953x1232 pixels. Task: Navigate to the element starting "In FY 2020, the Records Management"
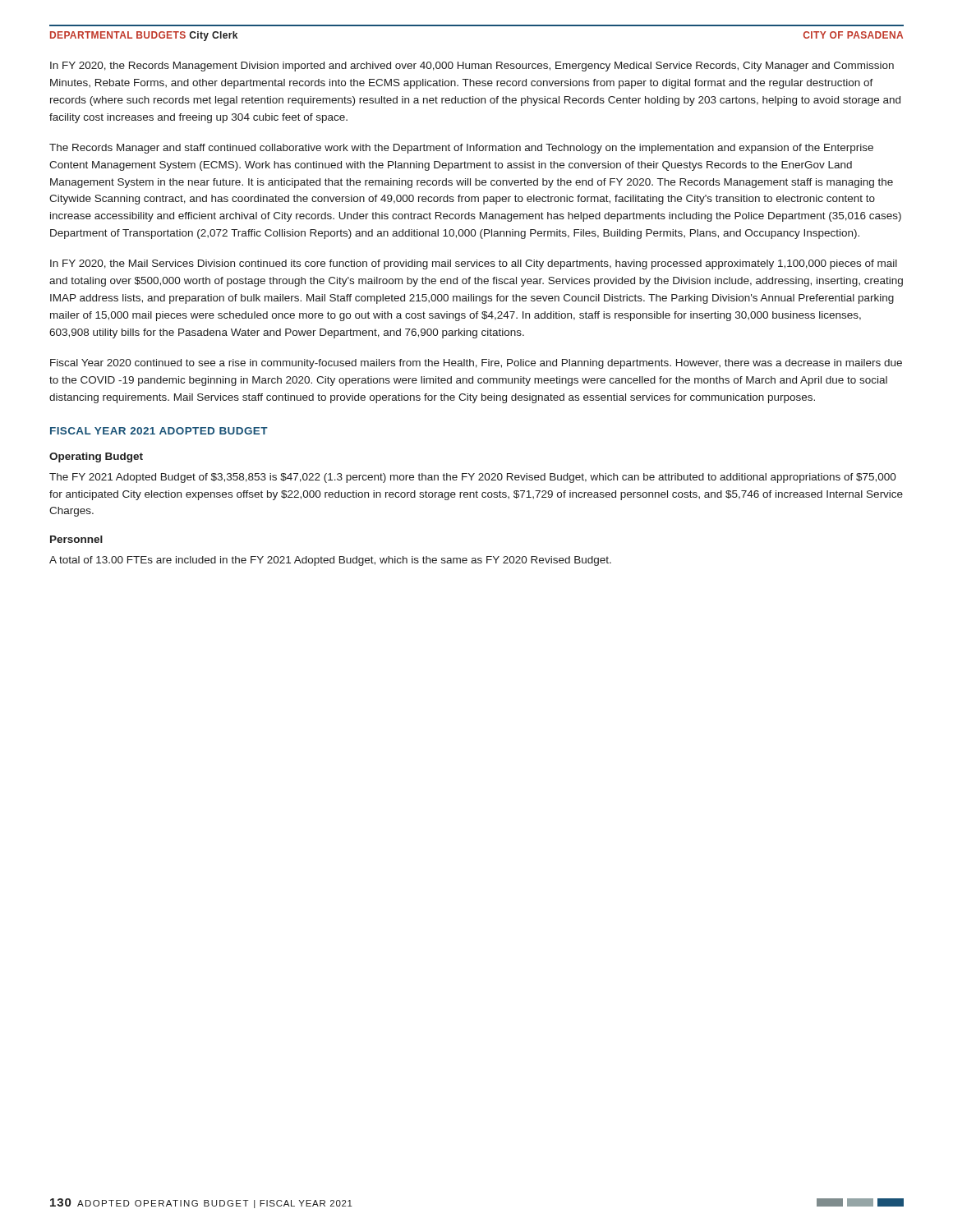[x=475, y=91]
